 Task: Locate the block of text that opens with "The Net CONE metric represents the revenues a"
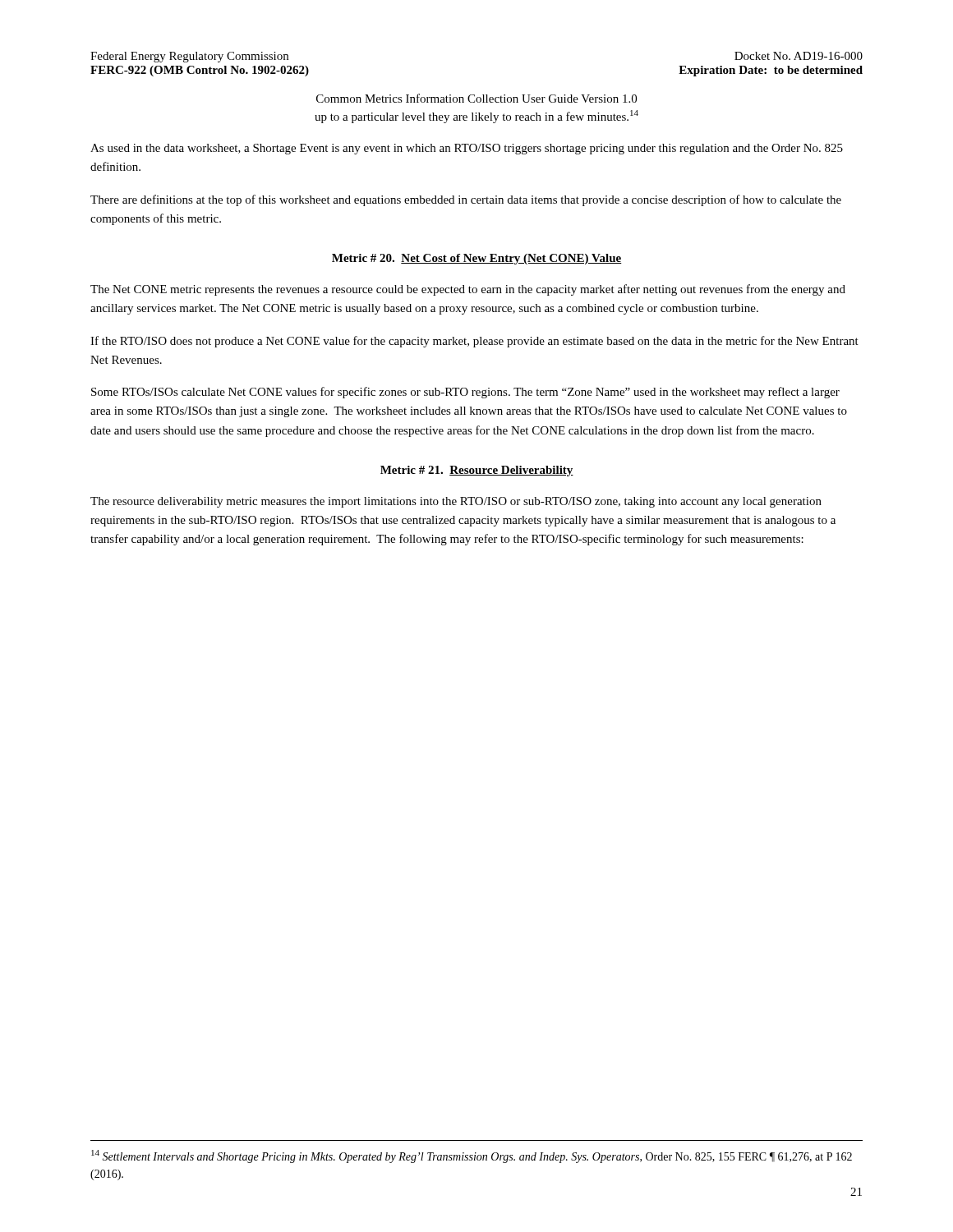click(x=468, y=299)
